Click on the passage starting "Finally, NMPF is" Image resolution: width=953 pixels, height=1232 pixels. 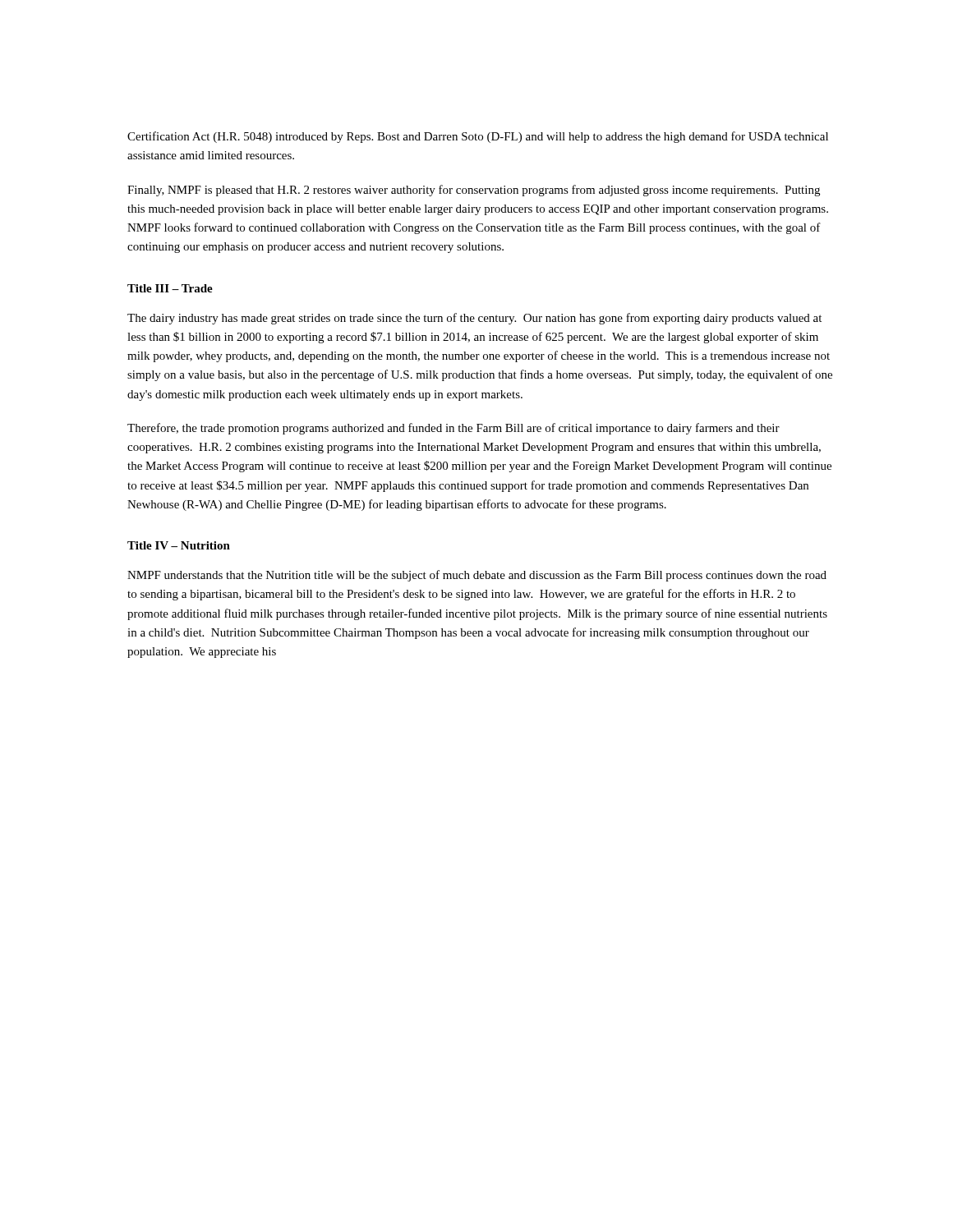point(480,218)
